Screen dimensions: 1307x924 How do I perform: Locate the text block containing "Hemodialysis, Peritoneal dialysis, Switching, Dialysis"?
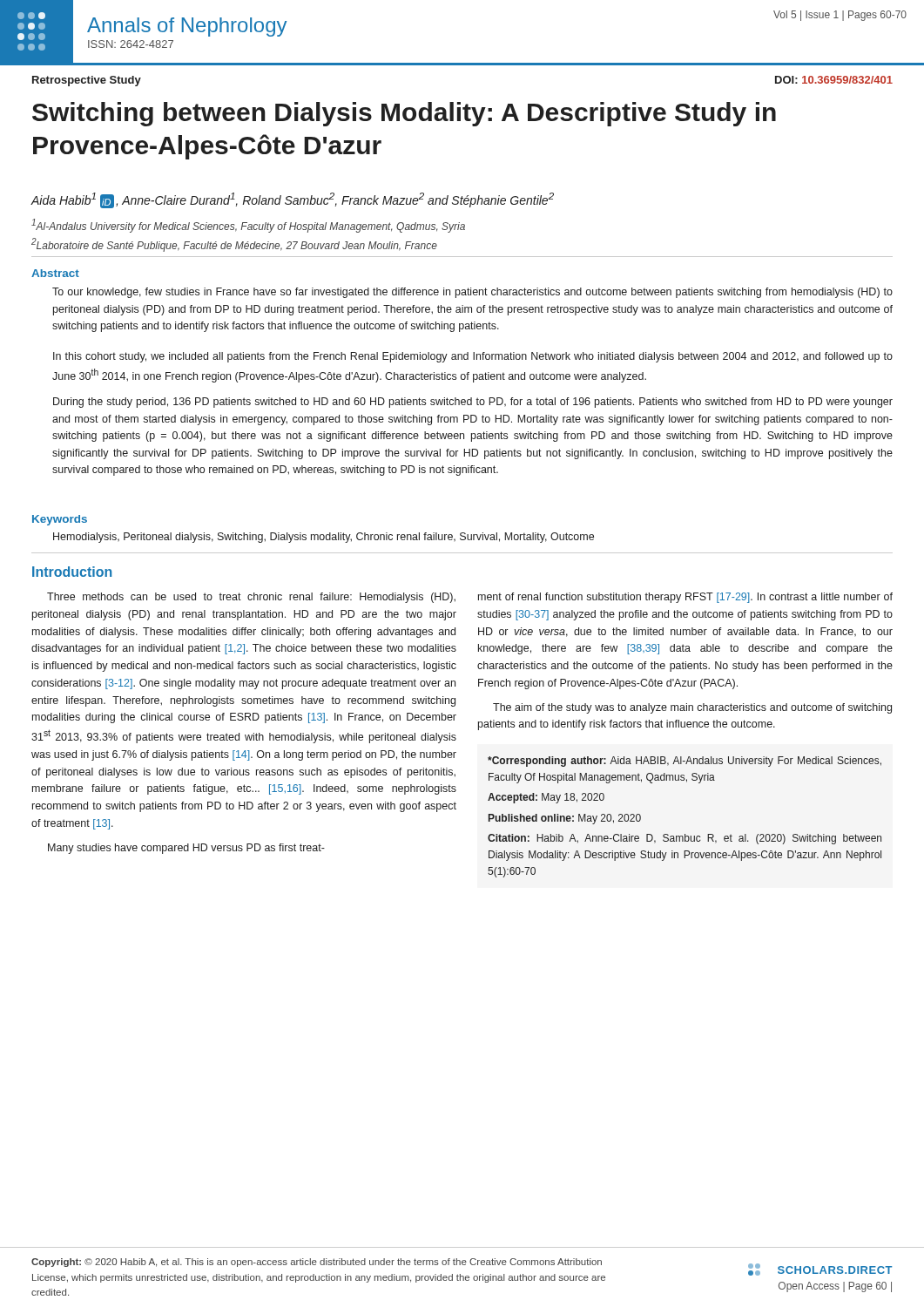tap(323, 537)
